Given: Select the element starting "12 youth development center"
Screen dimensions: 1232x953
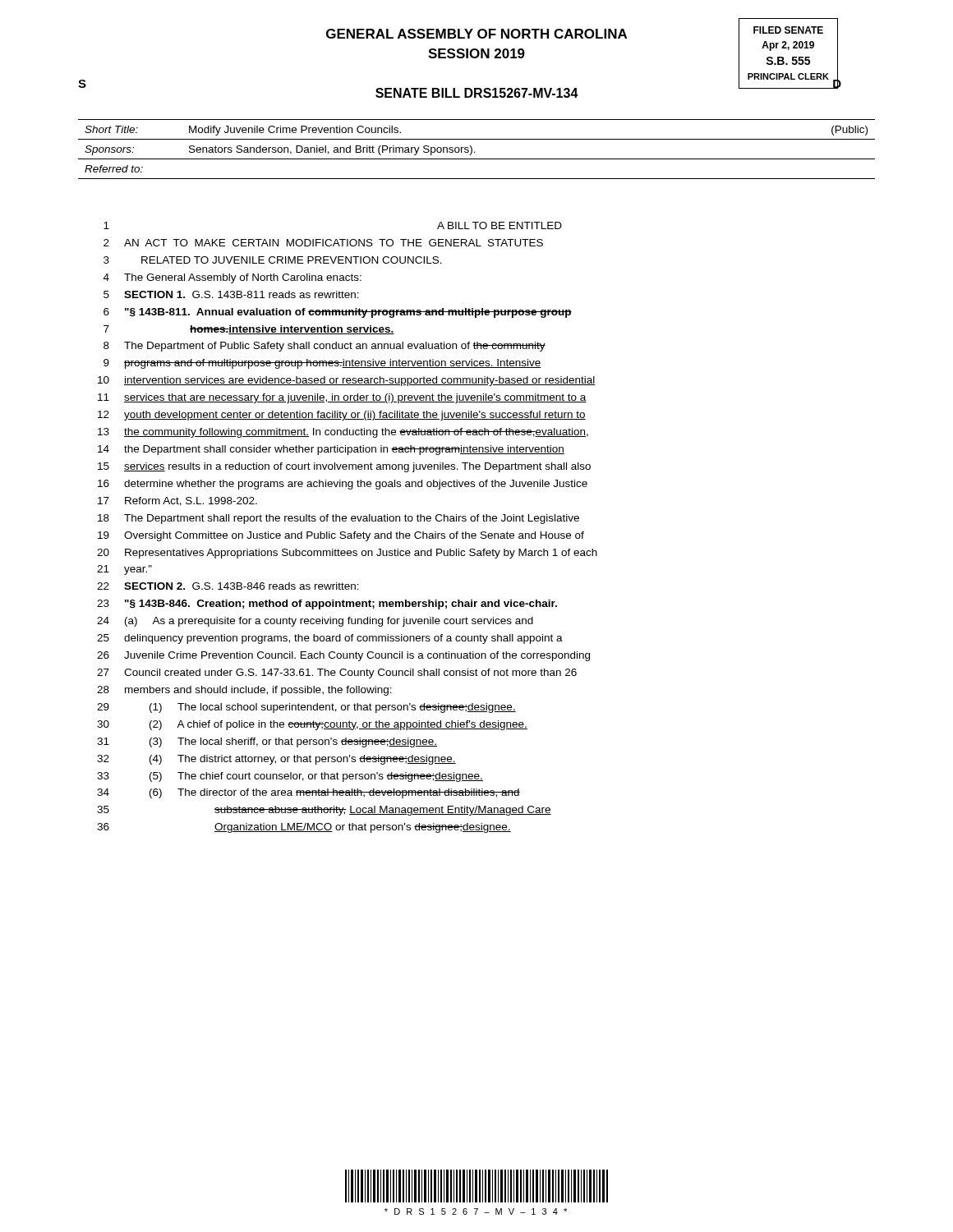Looking at the screenshot, I should pos(476,415).
